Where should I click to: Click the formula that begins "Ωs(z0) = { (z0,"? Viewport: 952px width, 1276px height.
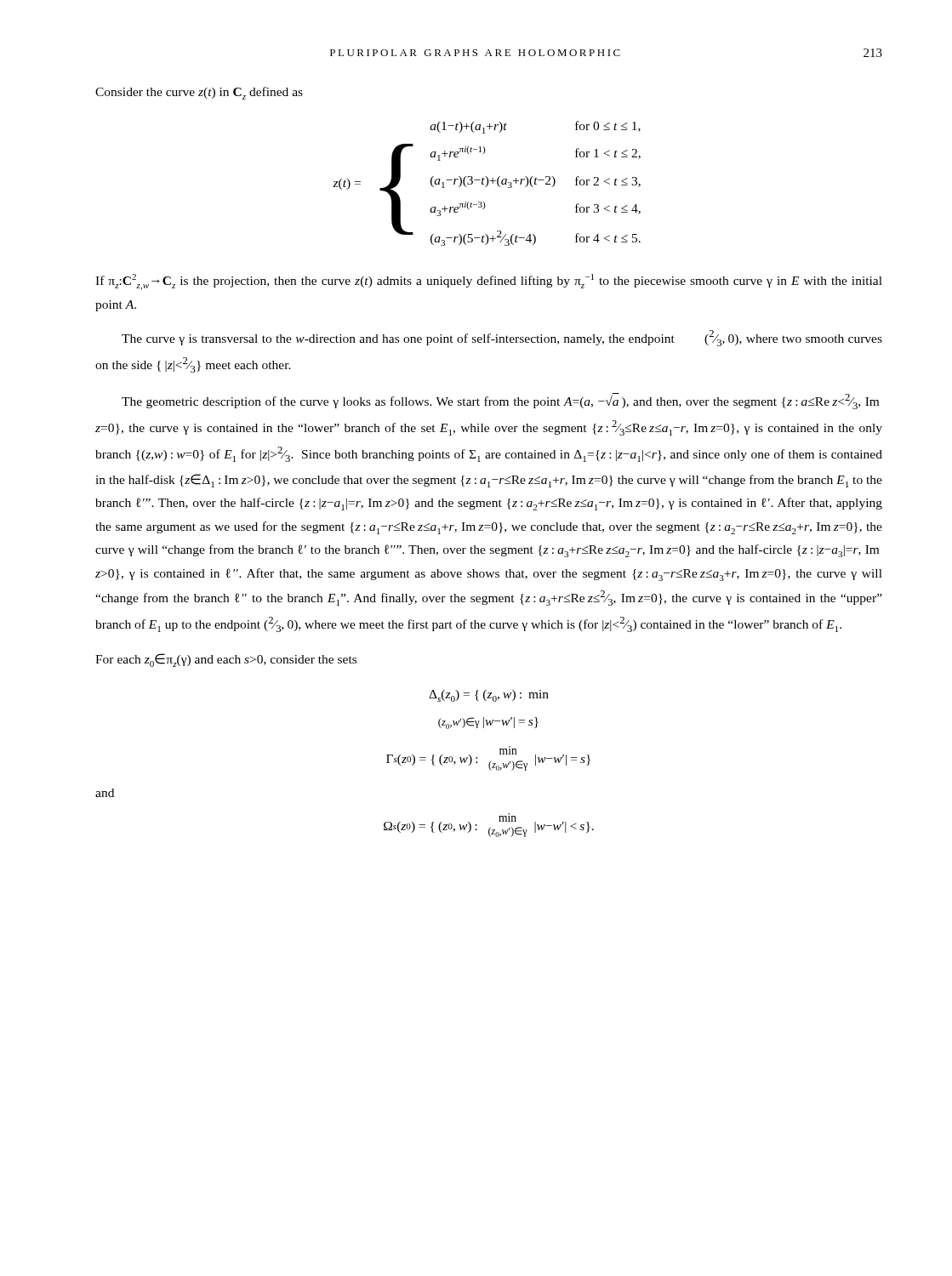(x=489, y=826)
